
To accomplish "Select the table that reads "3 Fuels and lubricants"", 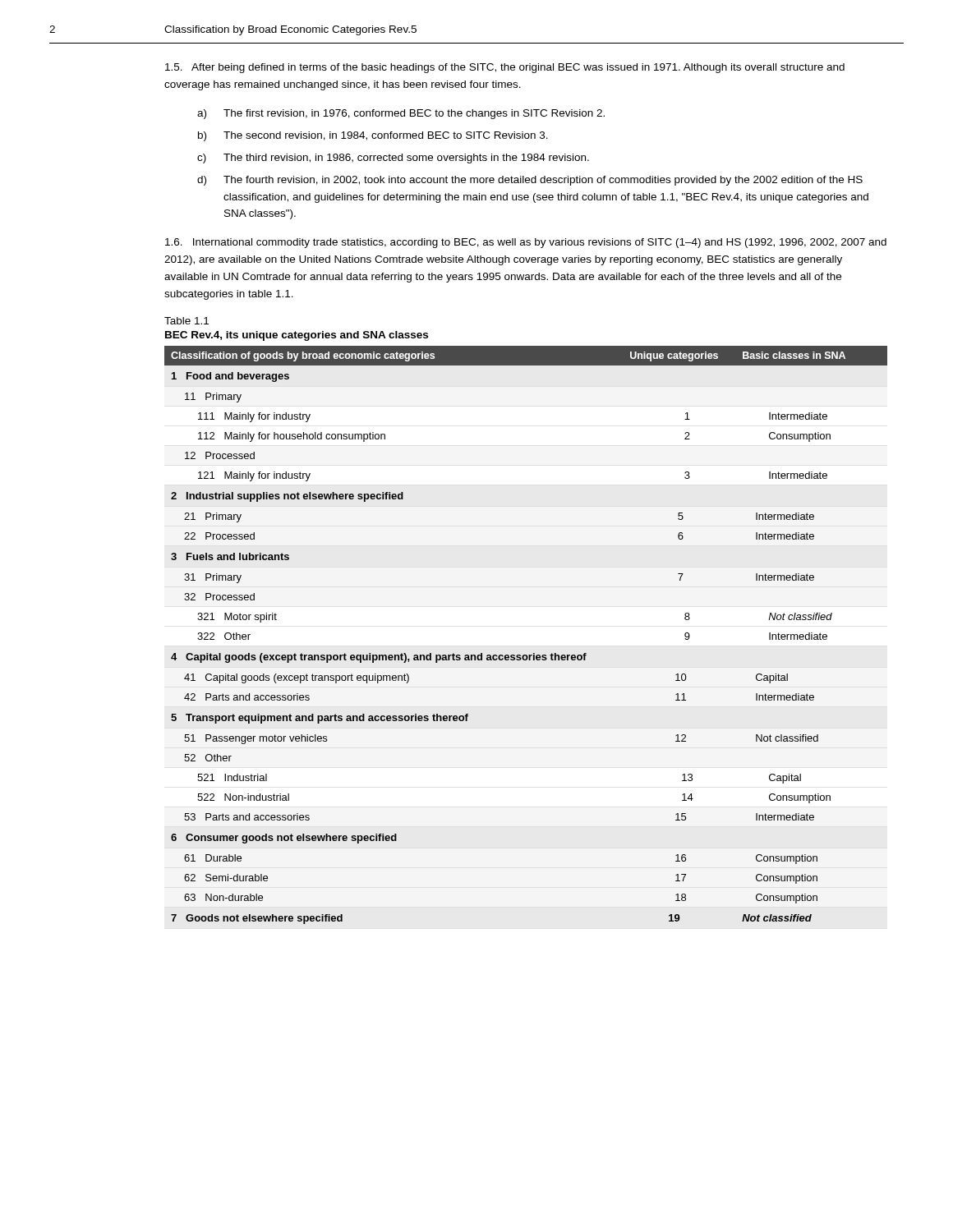I will tap(526, 637).
